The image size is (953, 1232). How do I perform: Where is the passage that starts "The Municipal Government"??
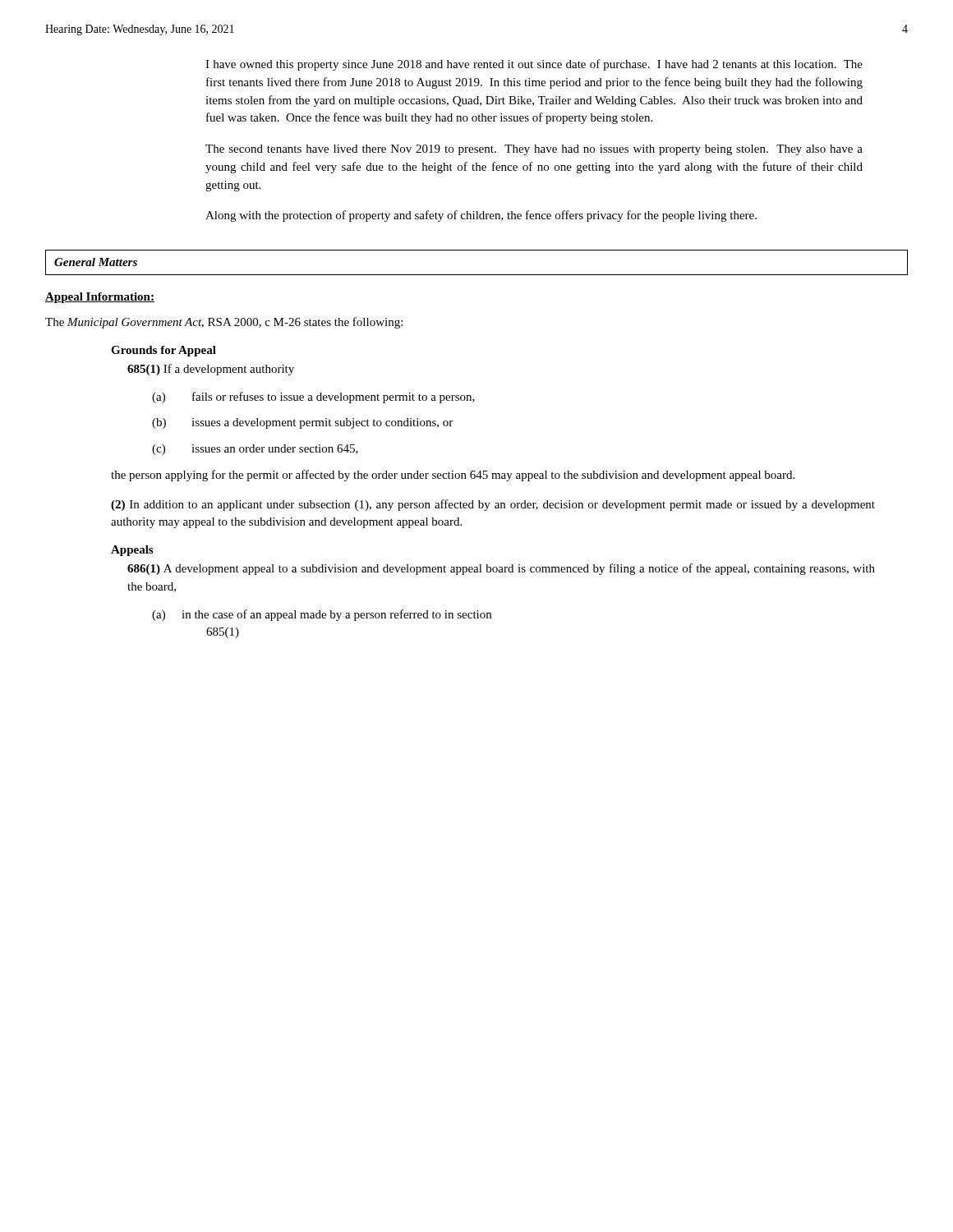[224, 322]
